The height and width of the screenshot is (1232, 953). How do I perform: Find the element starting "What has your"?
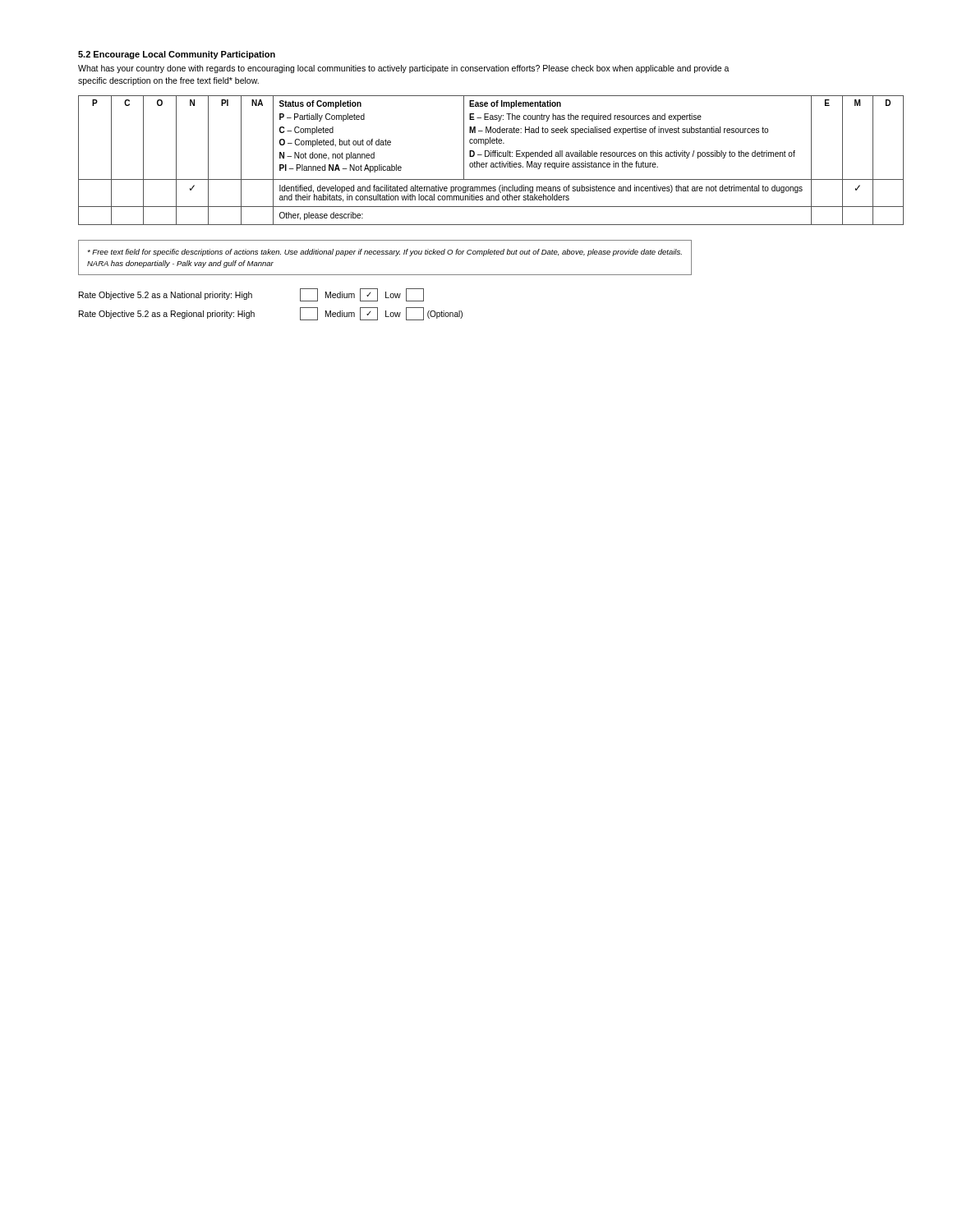(404, 74)
